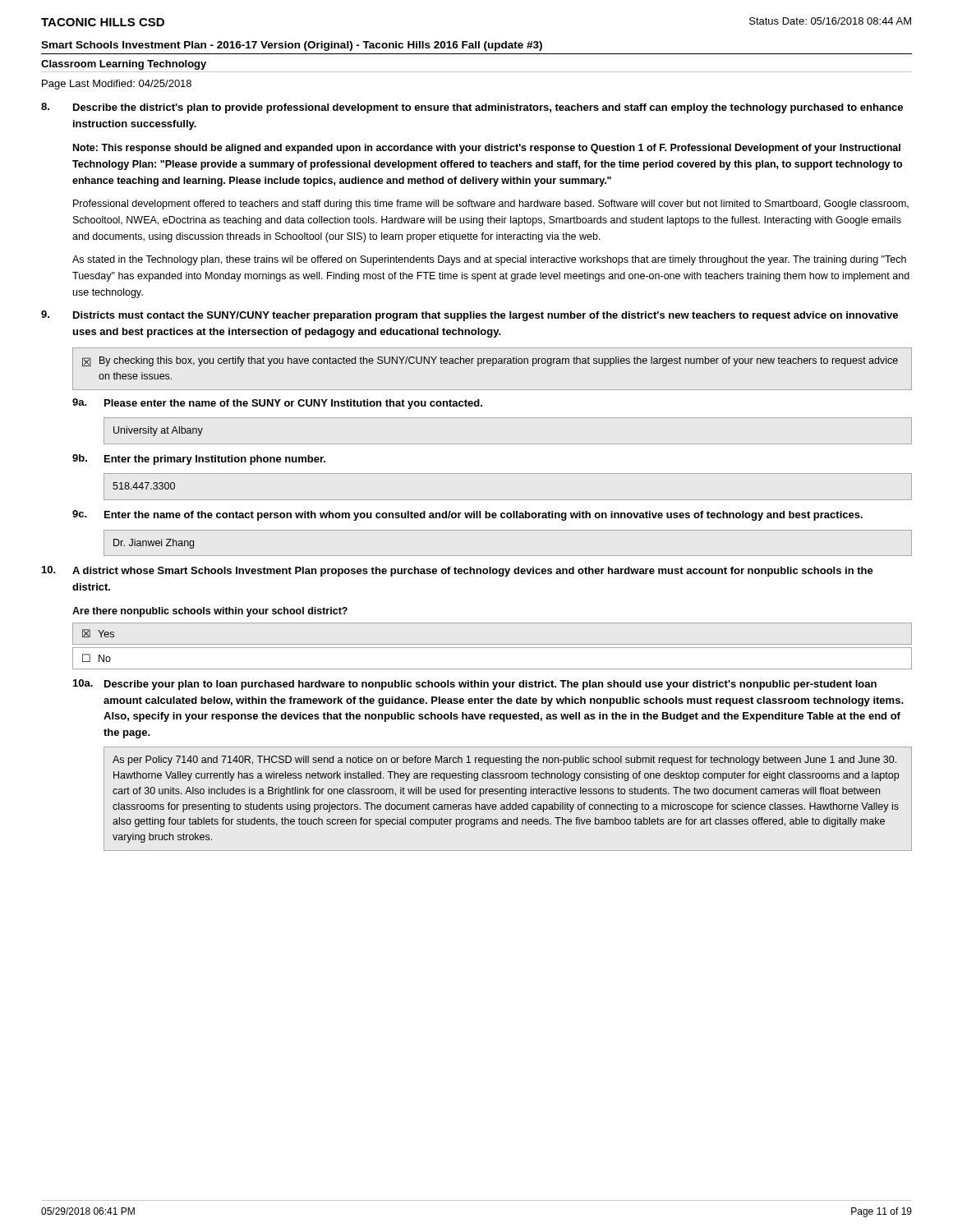Point to the region starting "Smart Schools Investment"
This screenshot has width=953, height=1232.
(292, 45)
